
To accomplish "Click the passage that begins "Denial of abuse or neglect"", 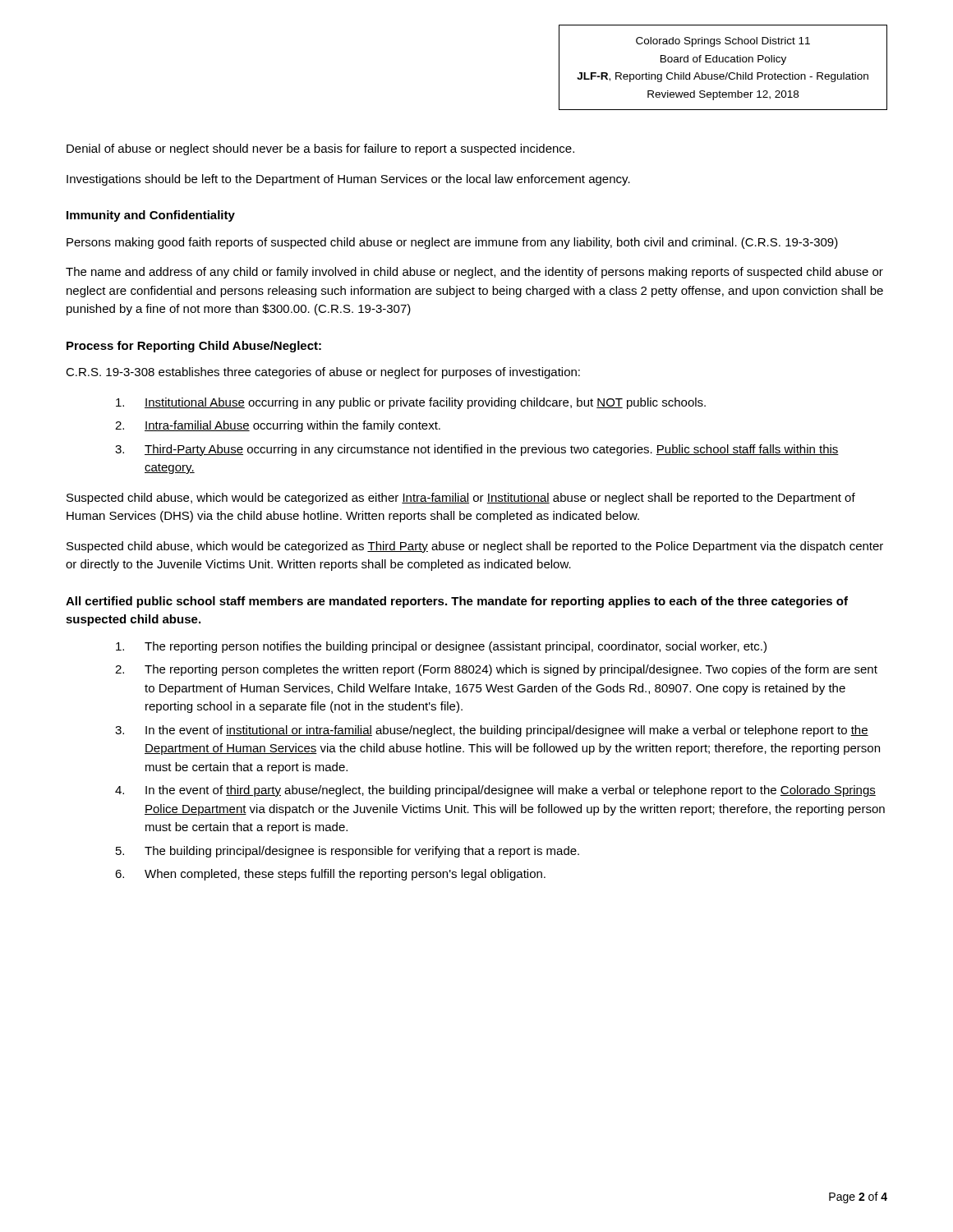I will click(x=321, y=148).
